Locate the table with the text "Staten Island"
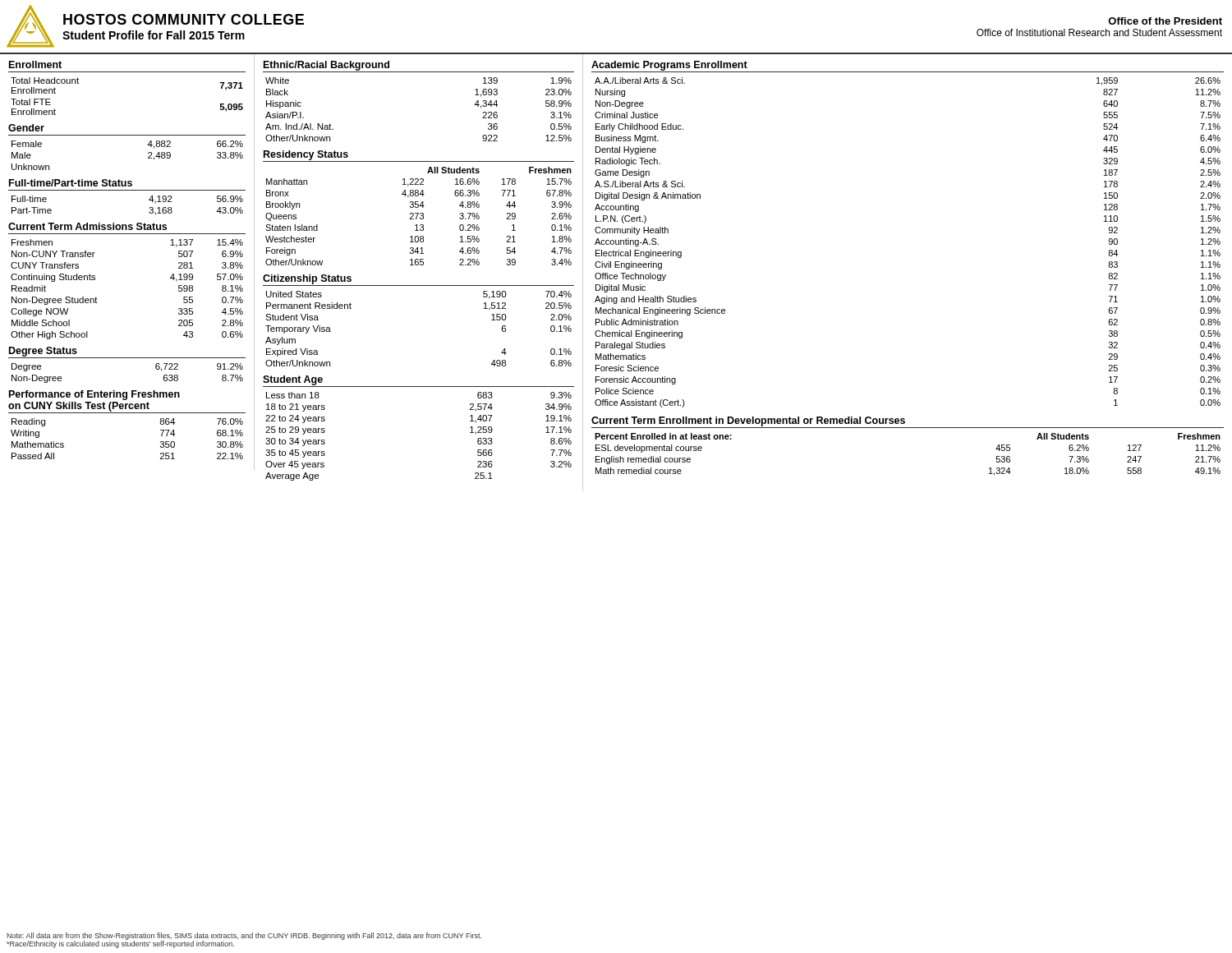The height and width of the screenshot is (953, 1232). 418,216
